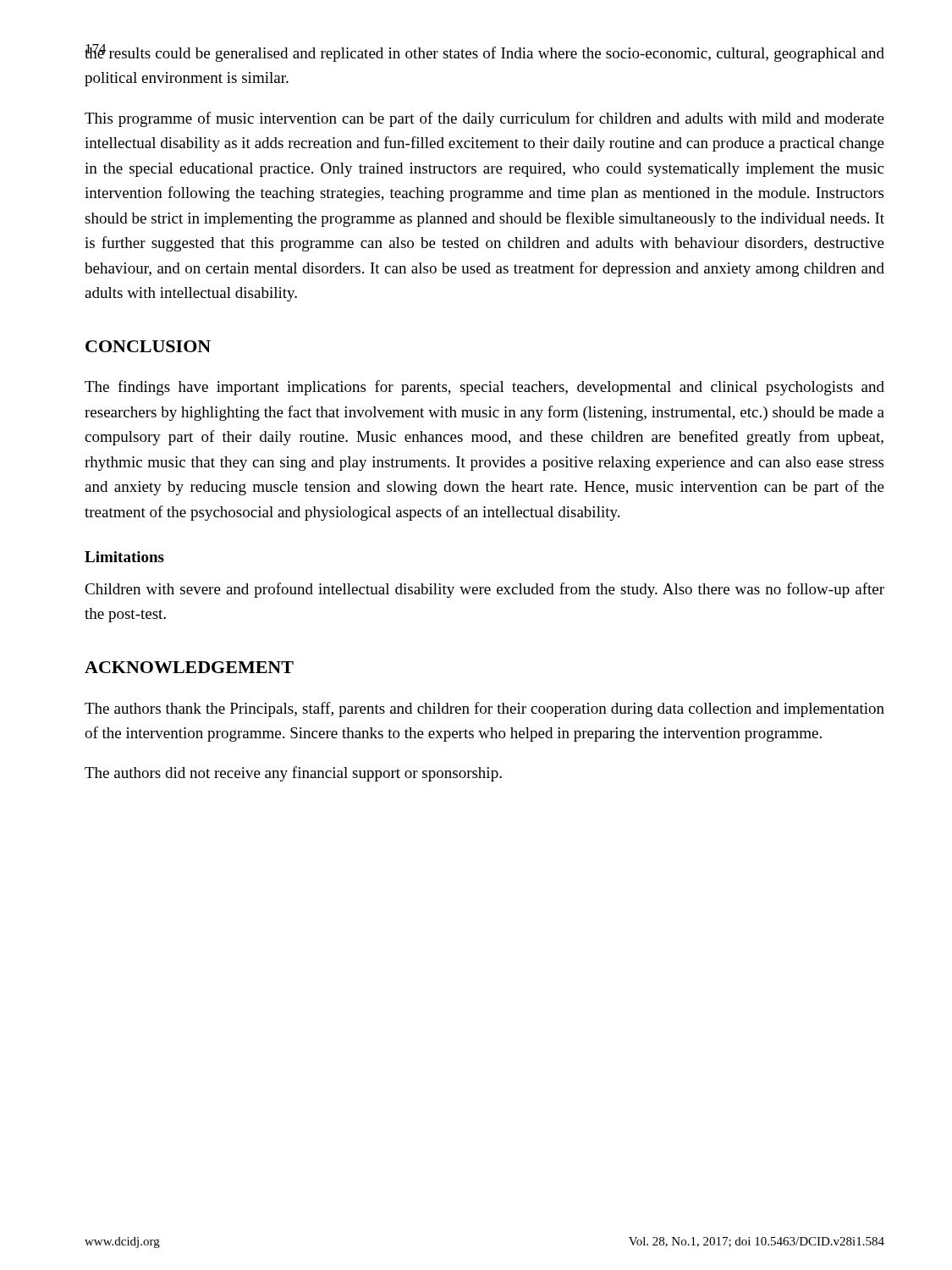Image resolution: width=952 pixels, height=1270 pixels.
Task: Click on the text block that reads "Children with severe"
Action: [484, 601]
